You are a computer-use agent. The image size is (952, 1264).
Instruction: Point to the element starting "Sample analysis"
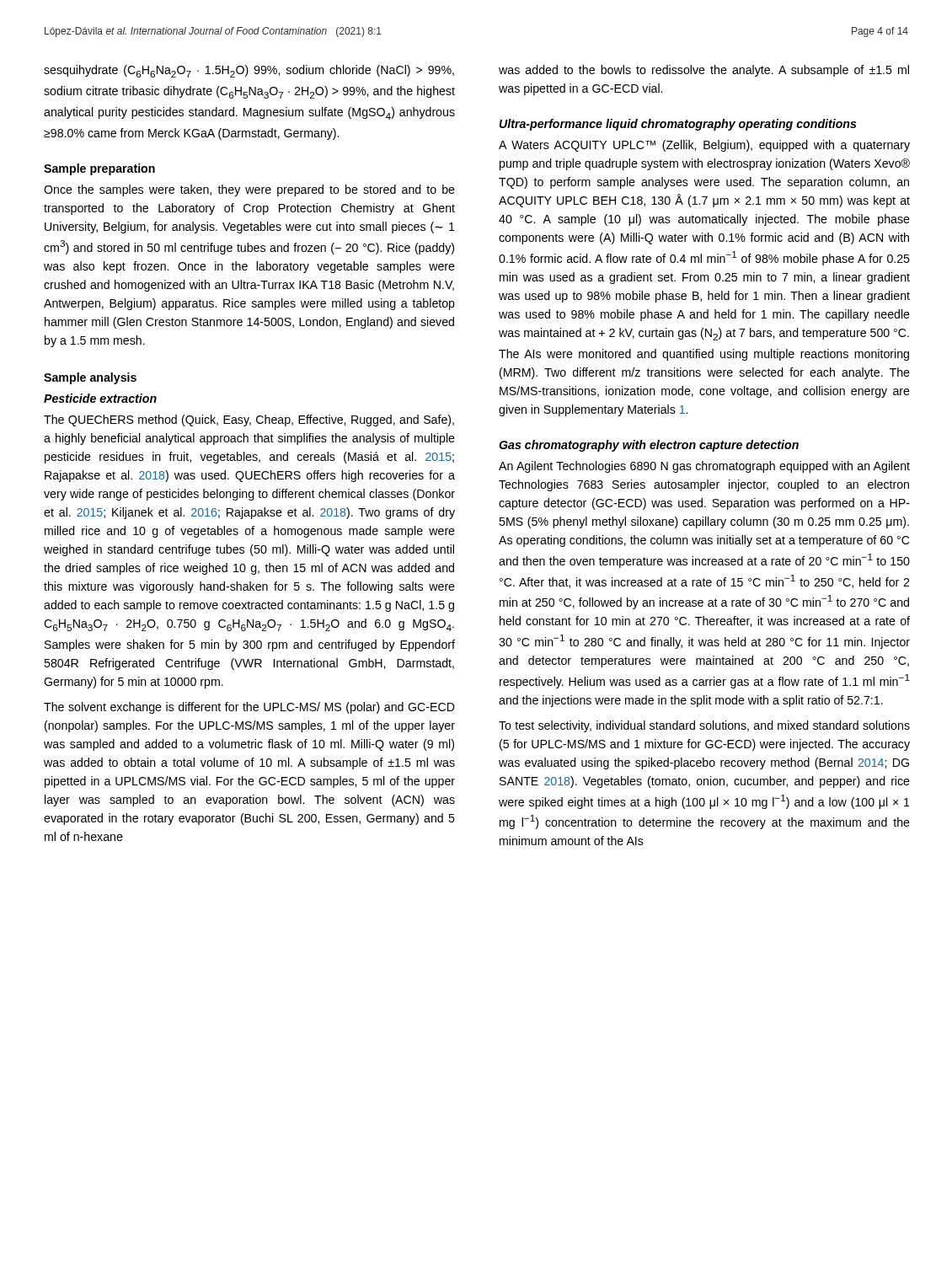(x=90, y=378)
